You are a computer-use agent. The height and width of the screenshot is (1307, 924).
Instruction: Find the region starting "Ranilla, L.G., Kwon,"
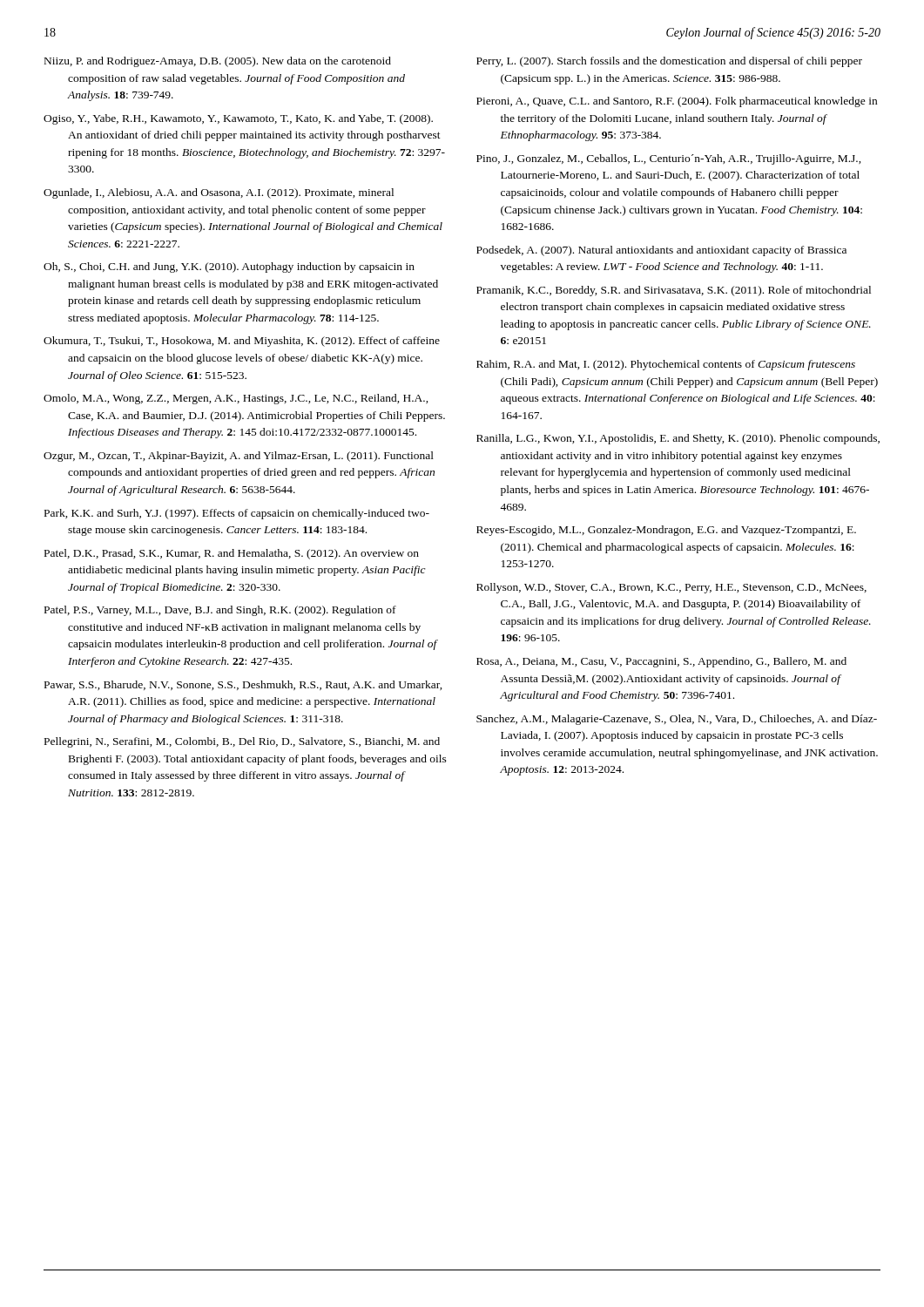678,472
